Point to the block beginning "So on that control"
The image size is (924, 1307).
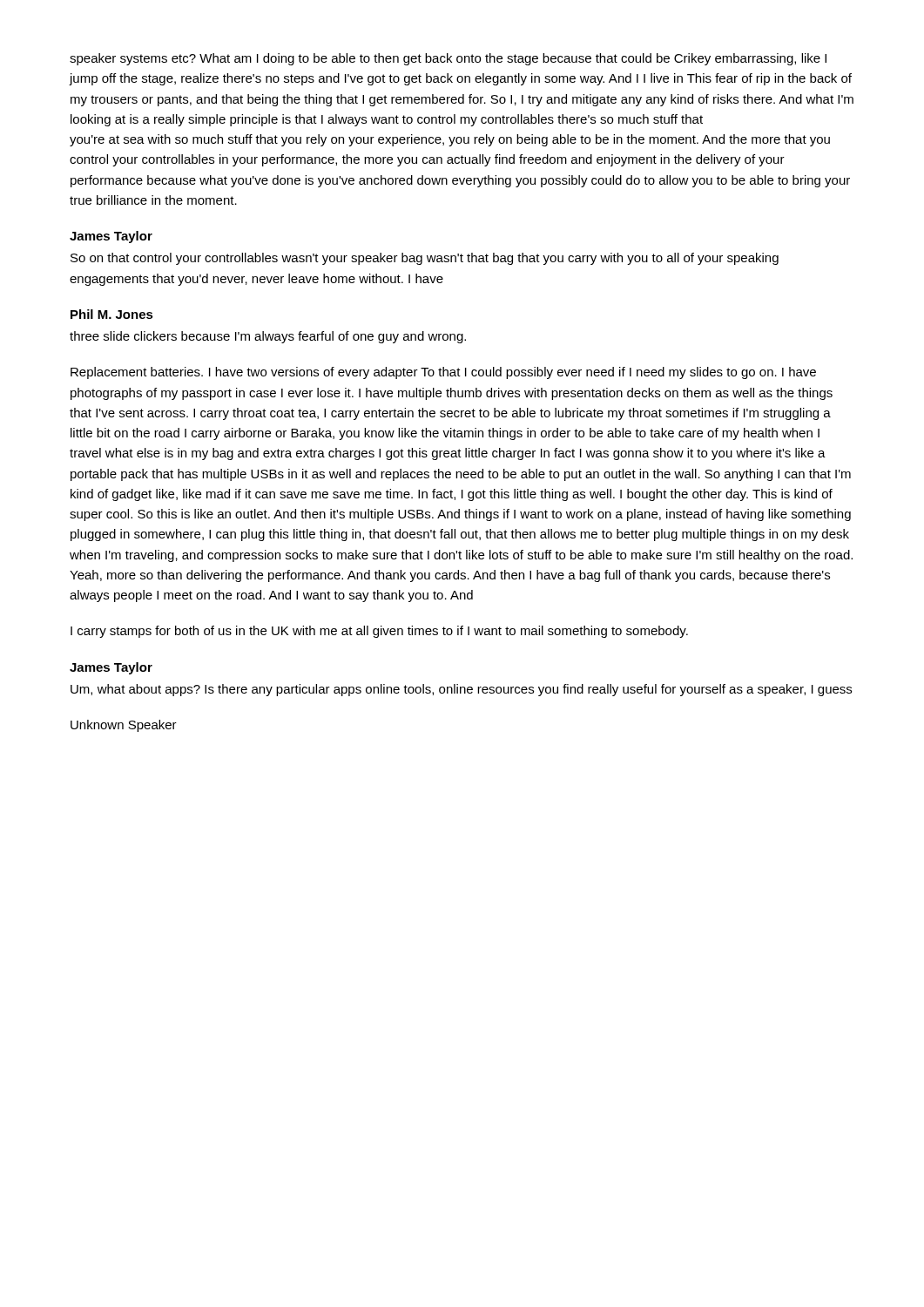click(x=424, y=268)
